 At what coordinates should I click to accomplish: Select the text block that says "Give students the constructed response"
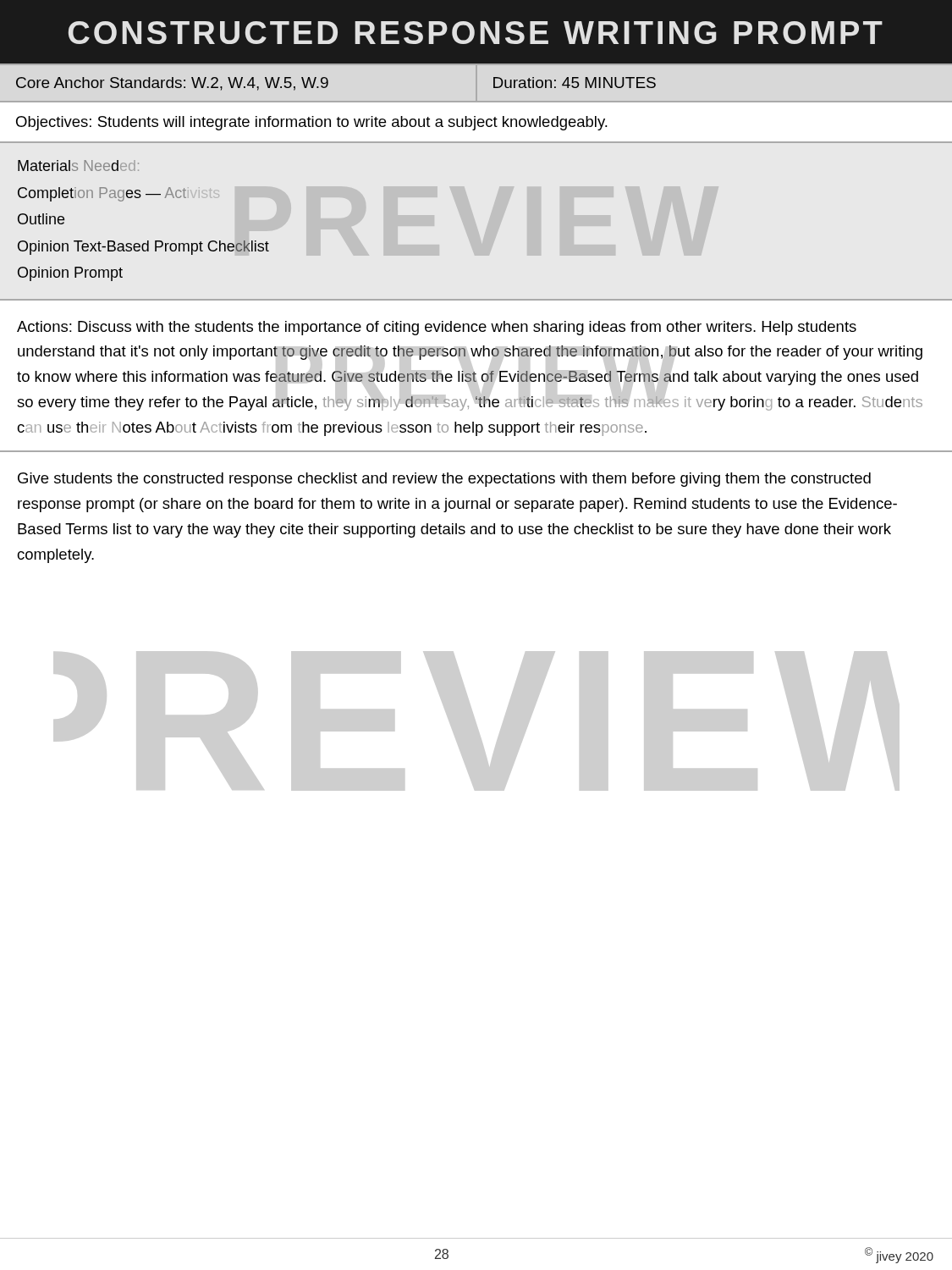click(457, 516)
